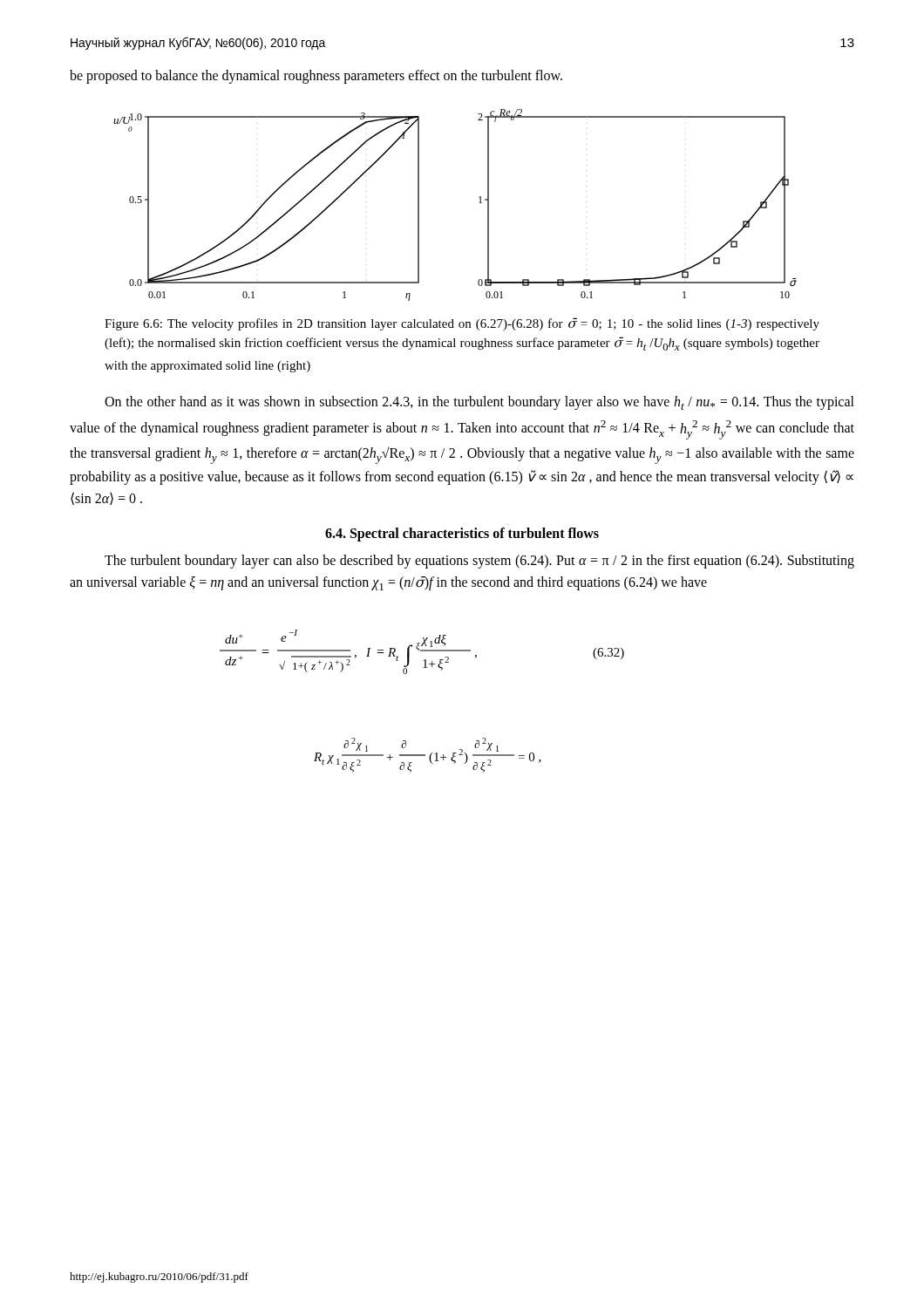This screenshot has height=1308, width=924.
Task: Click on the text block starting "du + dz + = e −I √"
Action: point(422,652)
